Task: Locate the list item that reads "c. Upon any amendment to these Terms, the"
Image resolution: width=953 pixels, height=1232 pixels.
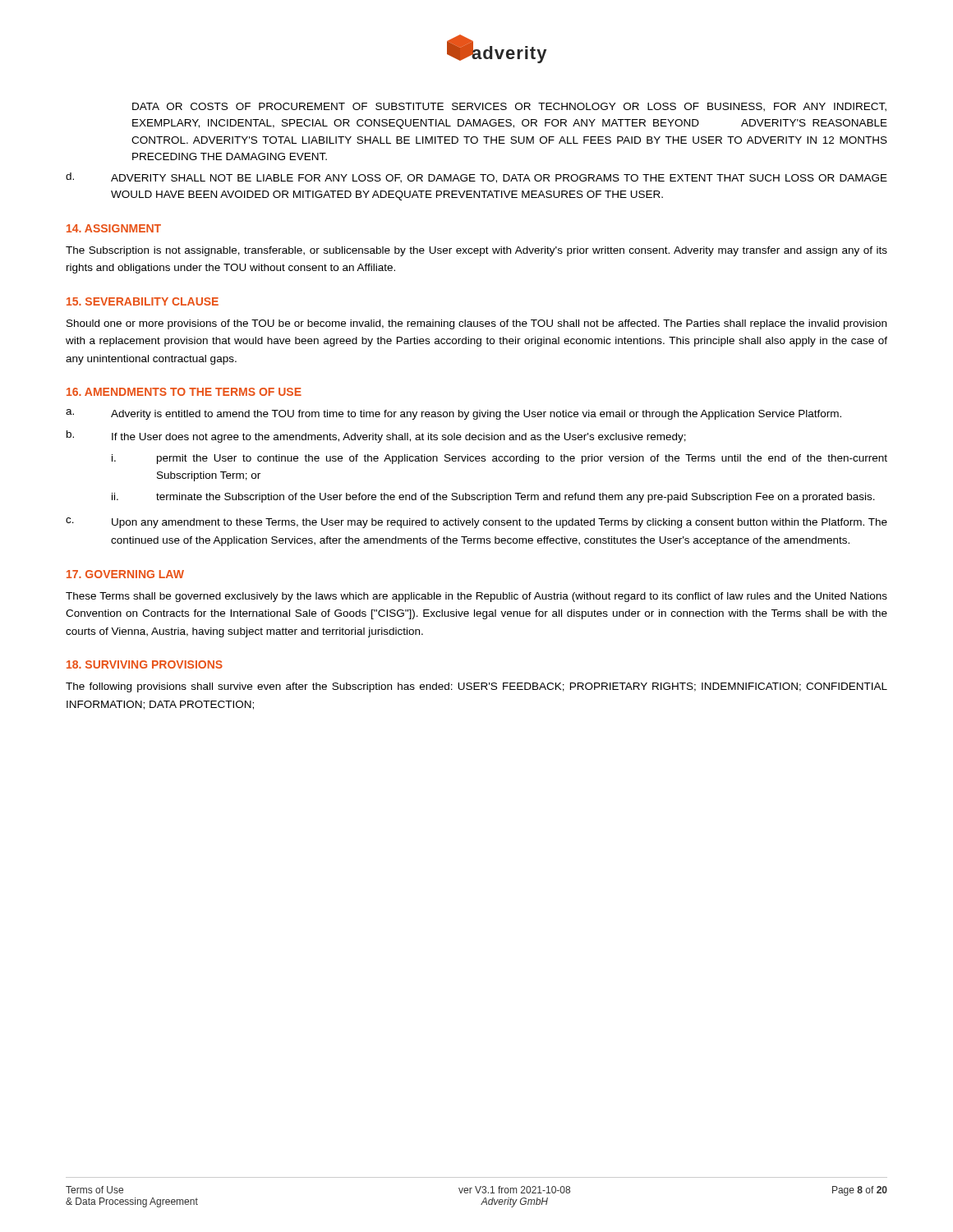Action: tap(476, 531)
